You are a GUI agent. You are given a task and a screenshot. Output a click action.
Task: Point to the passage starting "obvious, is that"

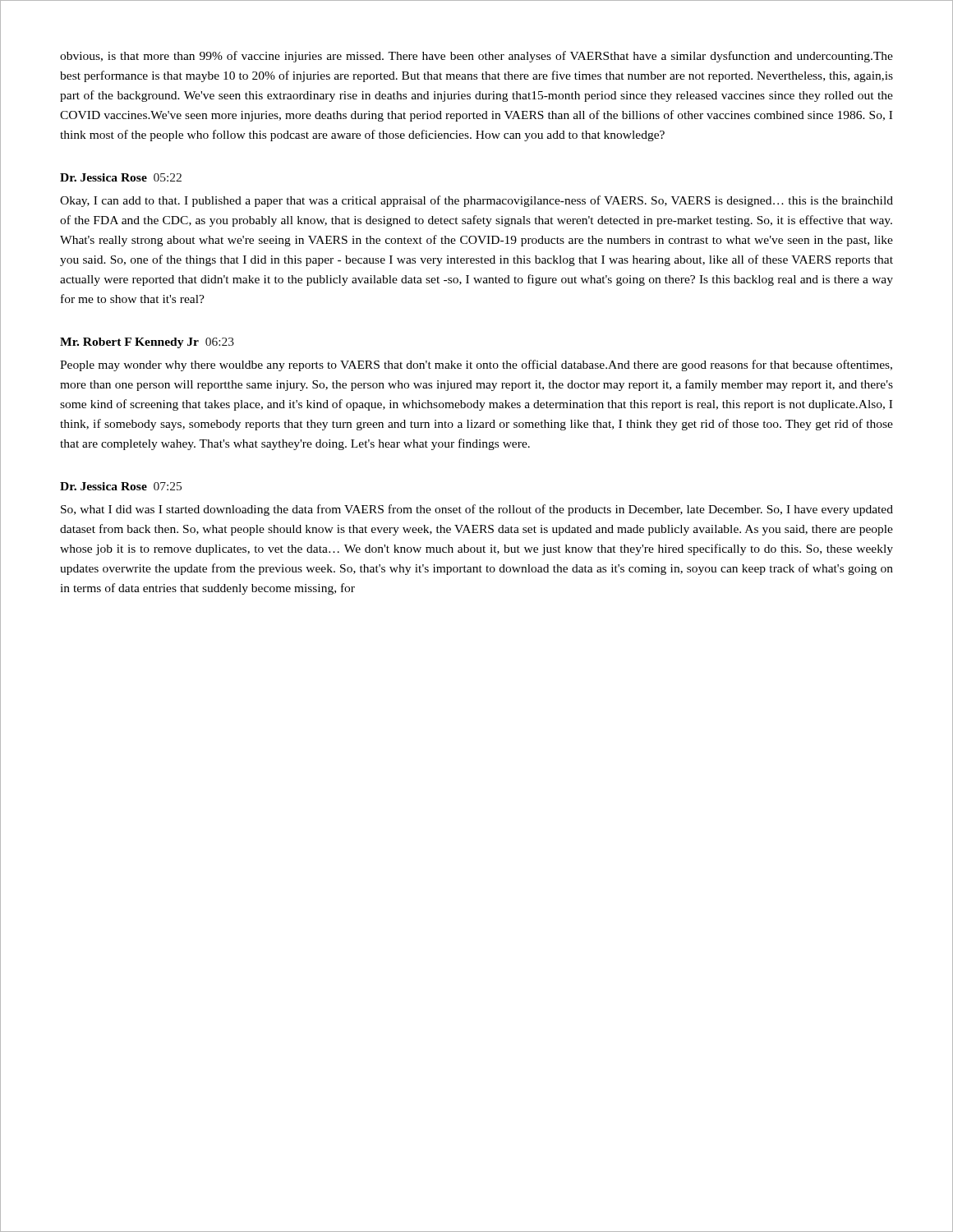pos(476,95)
